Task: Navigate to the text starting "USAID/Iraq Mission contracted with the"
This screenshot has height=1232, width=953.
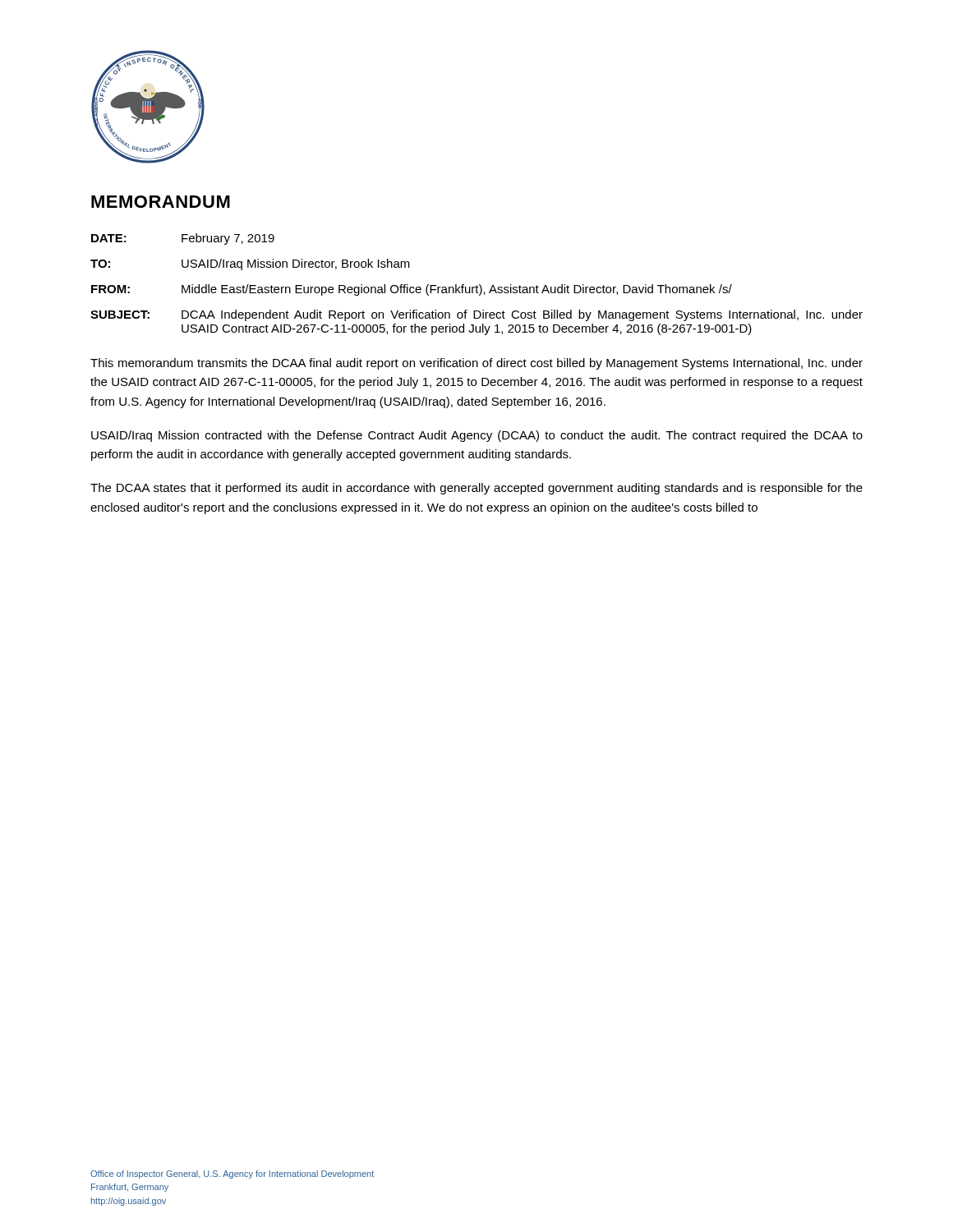Action: pos(476,444)
